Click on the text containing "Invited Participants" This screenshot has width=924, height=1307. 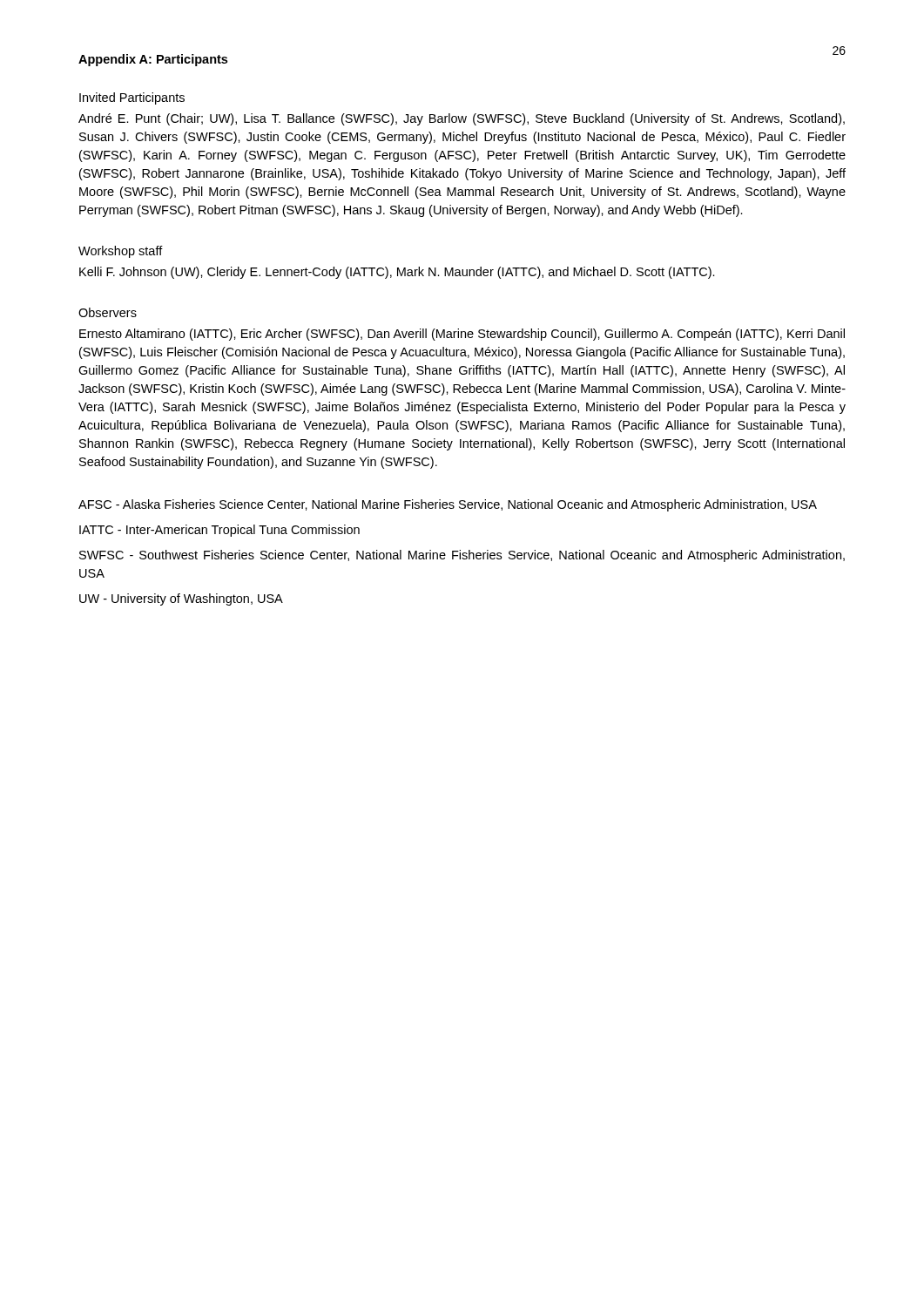(x=132, y=98)
